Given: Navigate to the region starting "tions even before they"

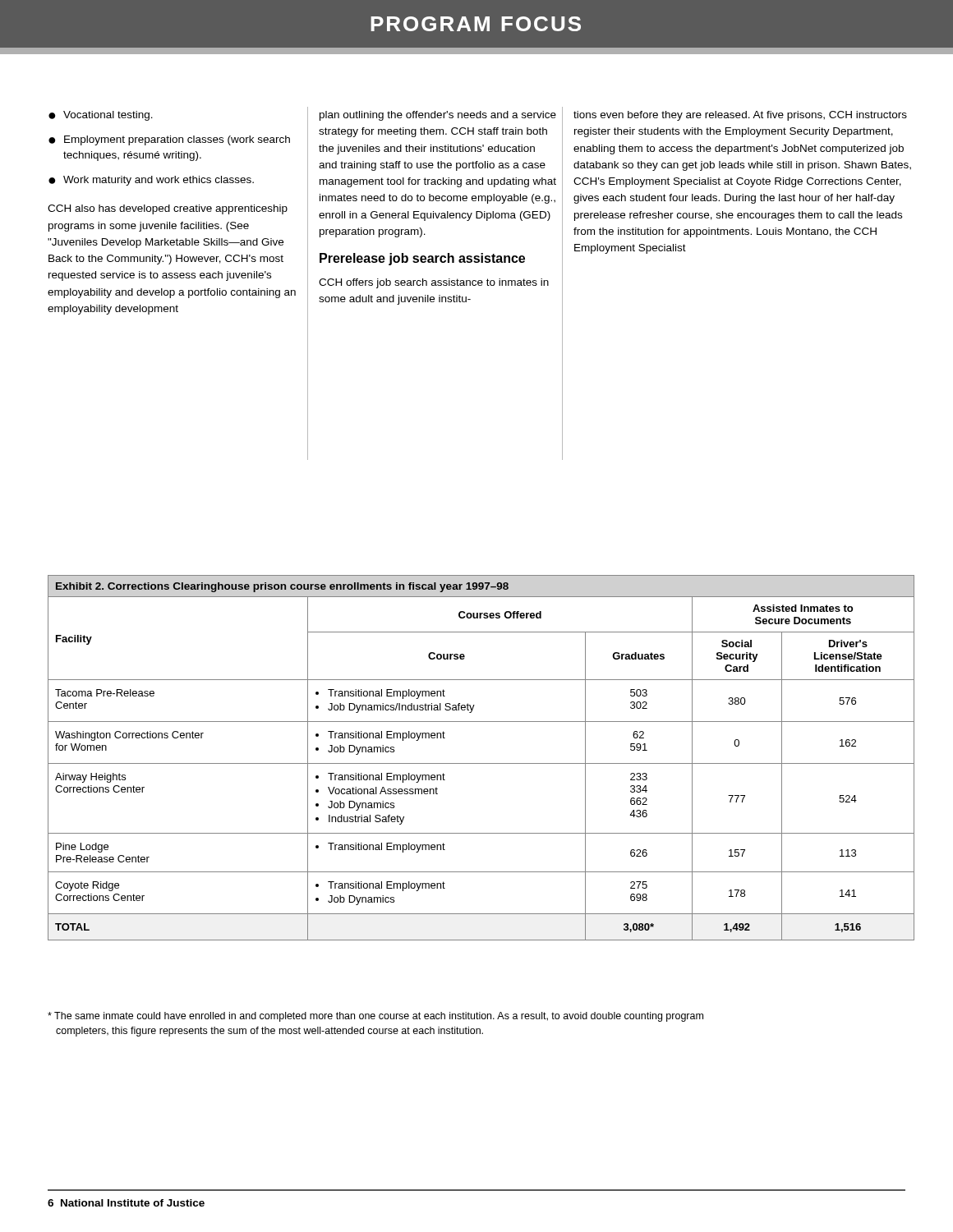Looking at the screenshot, I should (743, 181).
